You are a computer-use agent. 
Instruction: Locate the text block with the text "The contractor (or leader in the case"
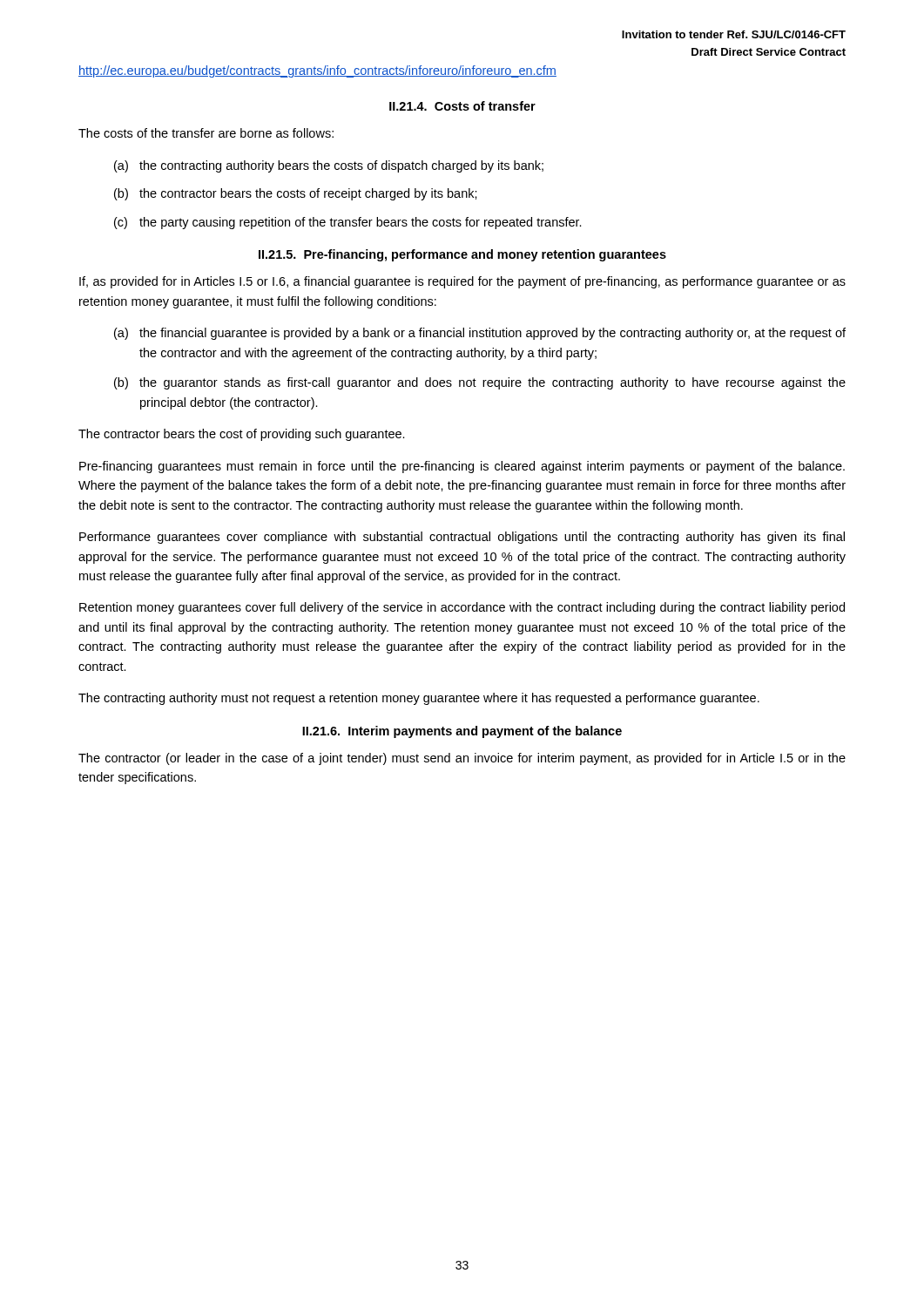coord(462,768)
